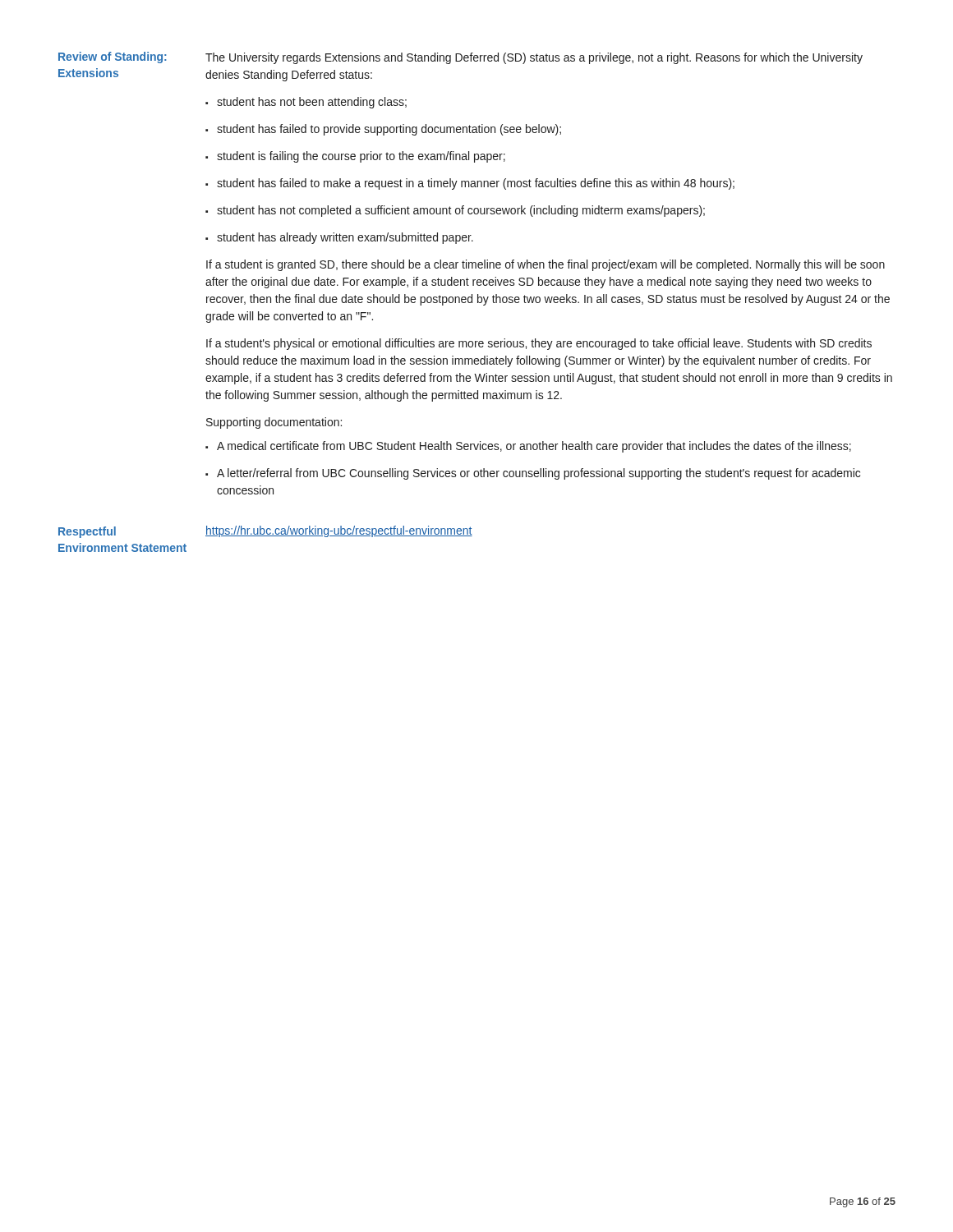Locate the text that says "Supporting documentation:"
The height and width of the screenshot is (1232, 953).
274,422
